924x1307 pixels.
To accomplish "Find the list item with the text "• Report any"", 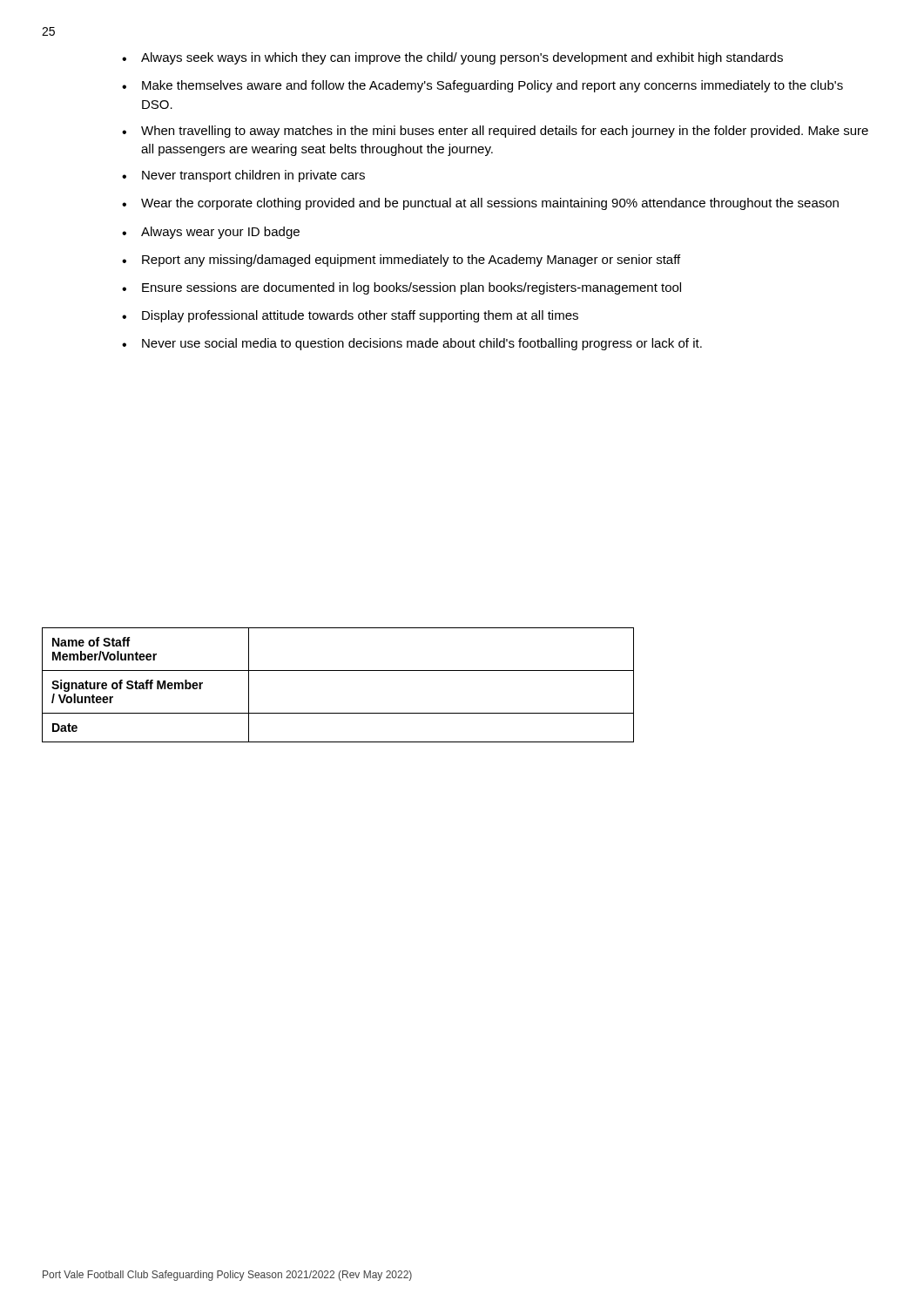I will click(497, 260).
